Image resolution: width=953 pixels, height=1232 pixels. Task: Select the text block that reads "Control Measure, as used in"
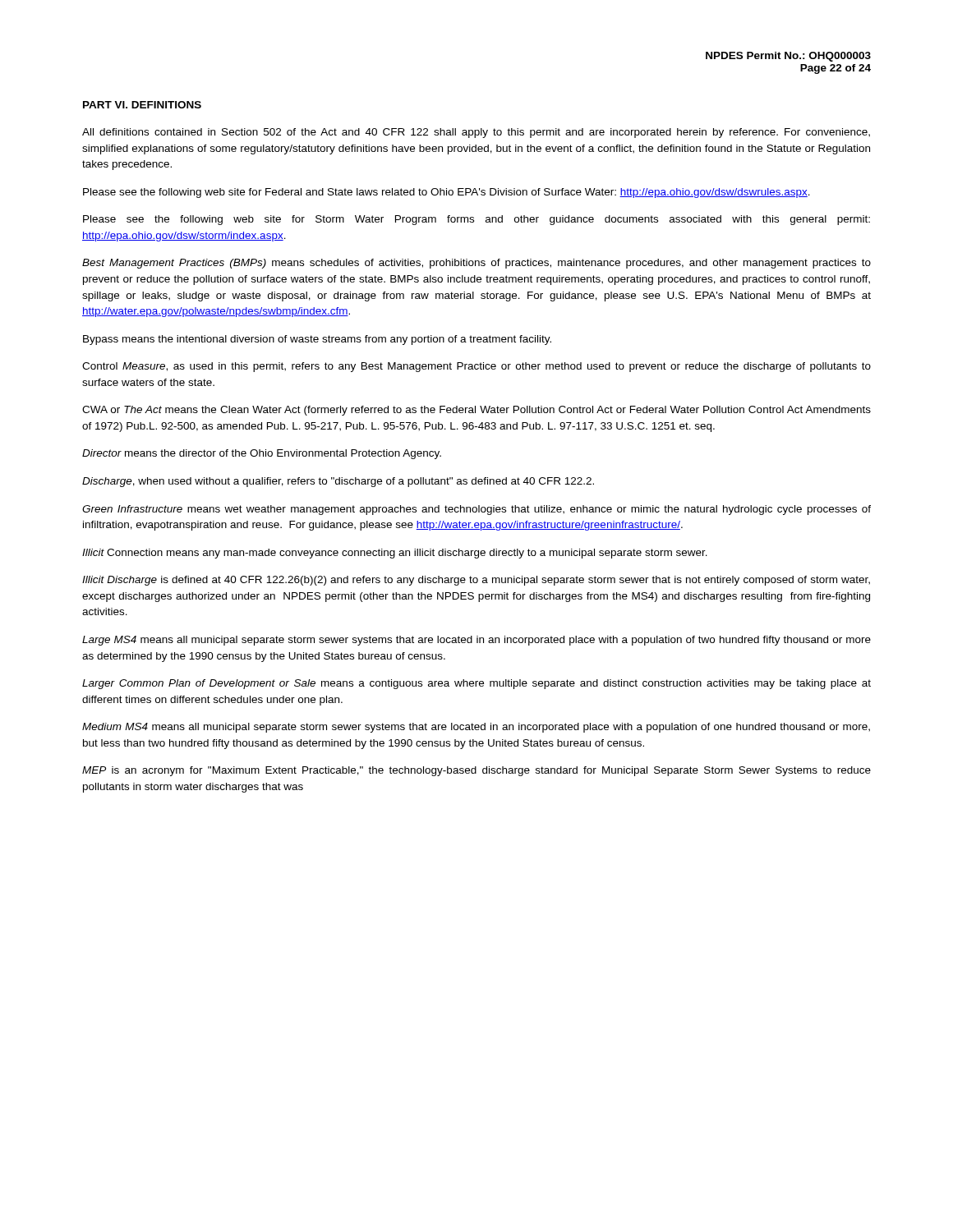(x=476, y=374)
